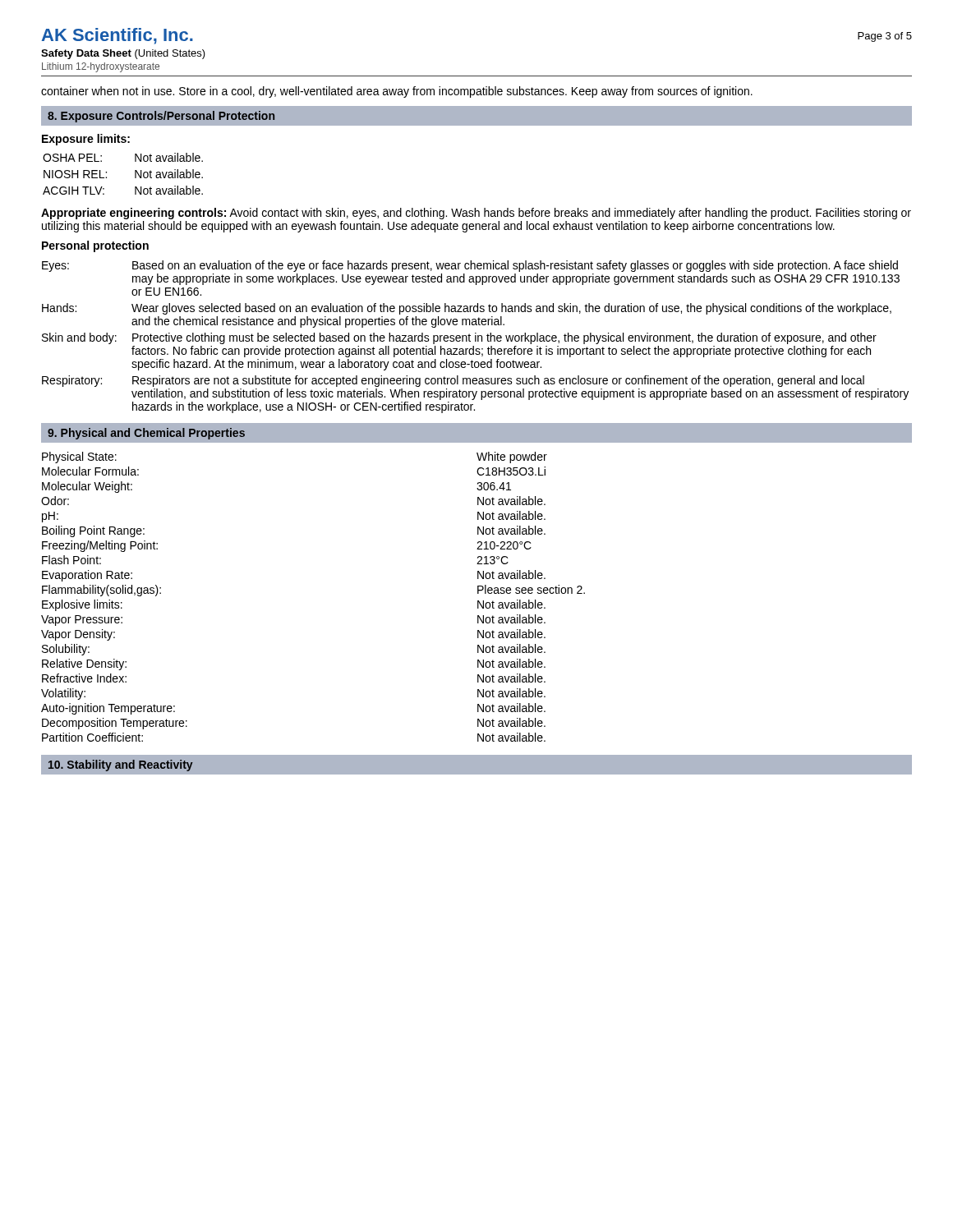Screen dimensions: 1232x953
Task: Click on the text block starting "AK Scientific, Inc."
Action: coord(117,35)
